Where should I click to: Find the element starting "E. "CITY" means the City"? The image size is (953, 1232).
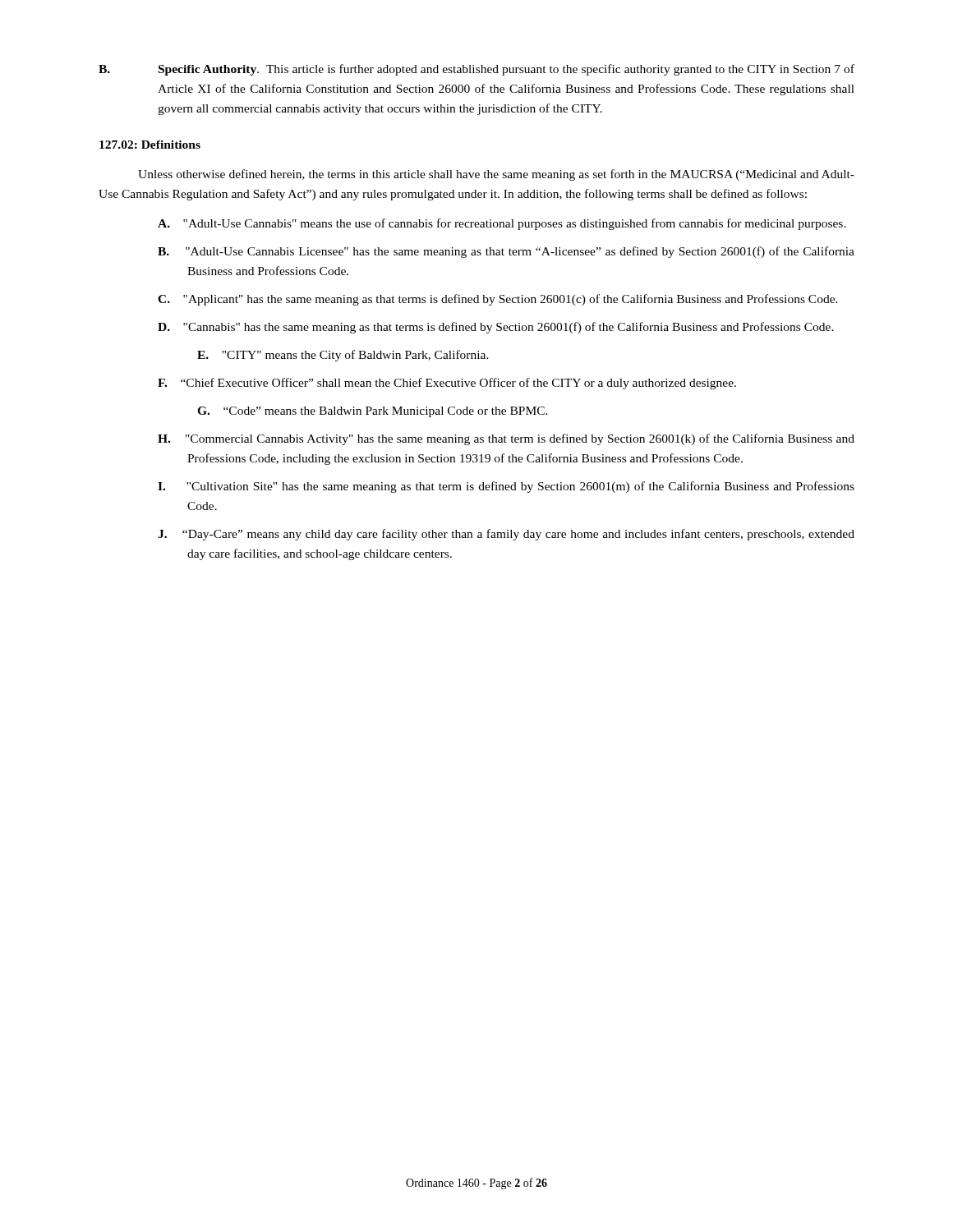click(x=343, y=356)
